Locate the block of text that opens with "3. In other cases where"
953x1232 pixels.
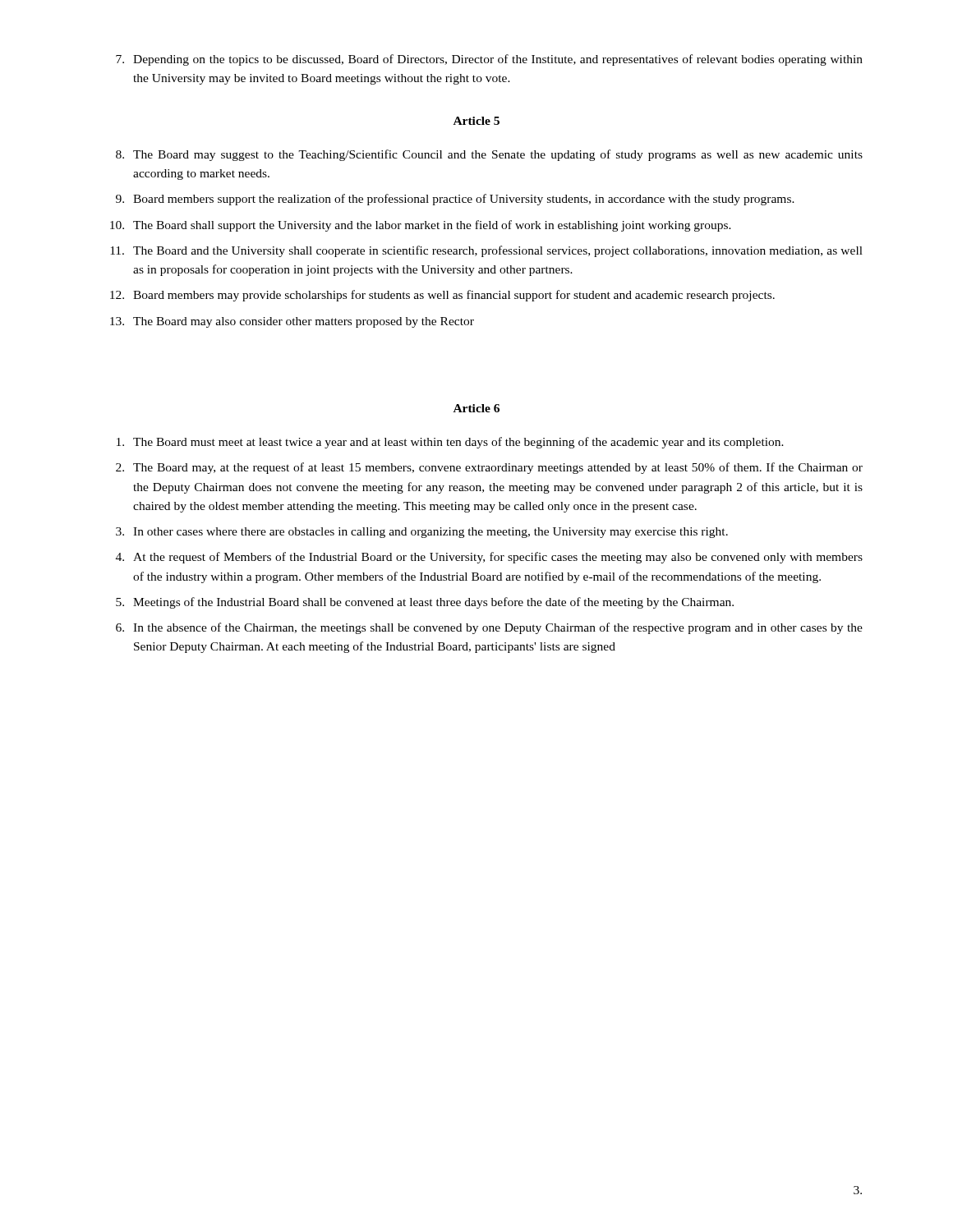pyautogui.click(x=476, y=531)
